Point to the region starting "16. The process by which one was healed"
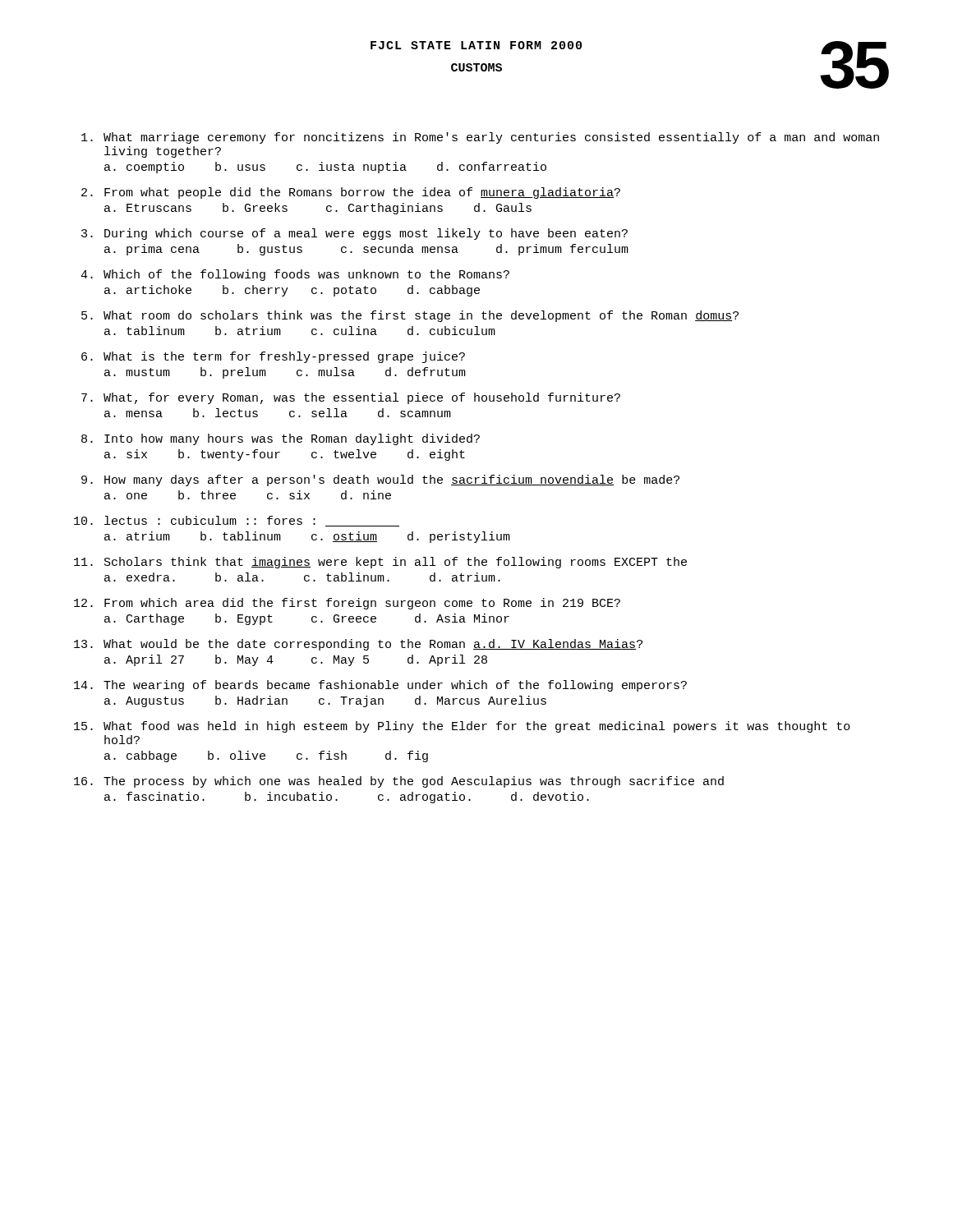Viewport: 953px width, 1232px height. [476, 790]
